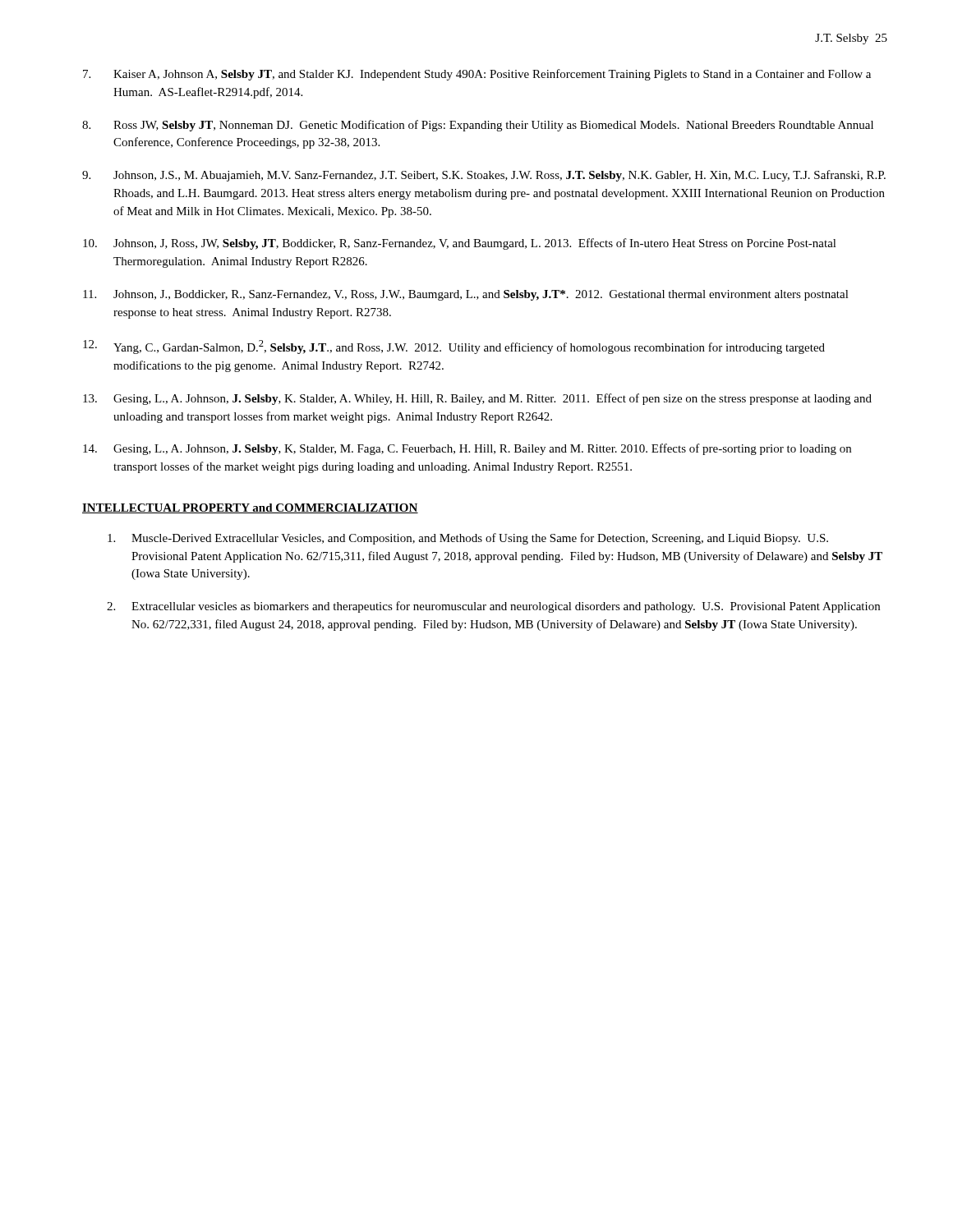This screenshot has width=953, height=1232.
Task: Where is the passage that starts "Muscle-Derived Extracellular Vesicles, and"?
Action: [497, 556]
